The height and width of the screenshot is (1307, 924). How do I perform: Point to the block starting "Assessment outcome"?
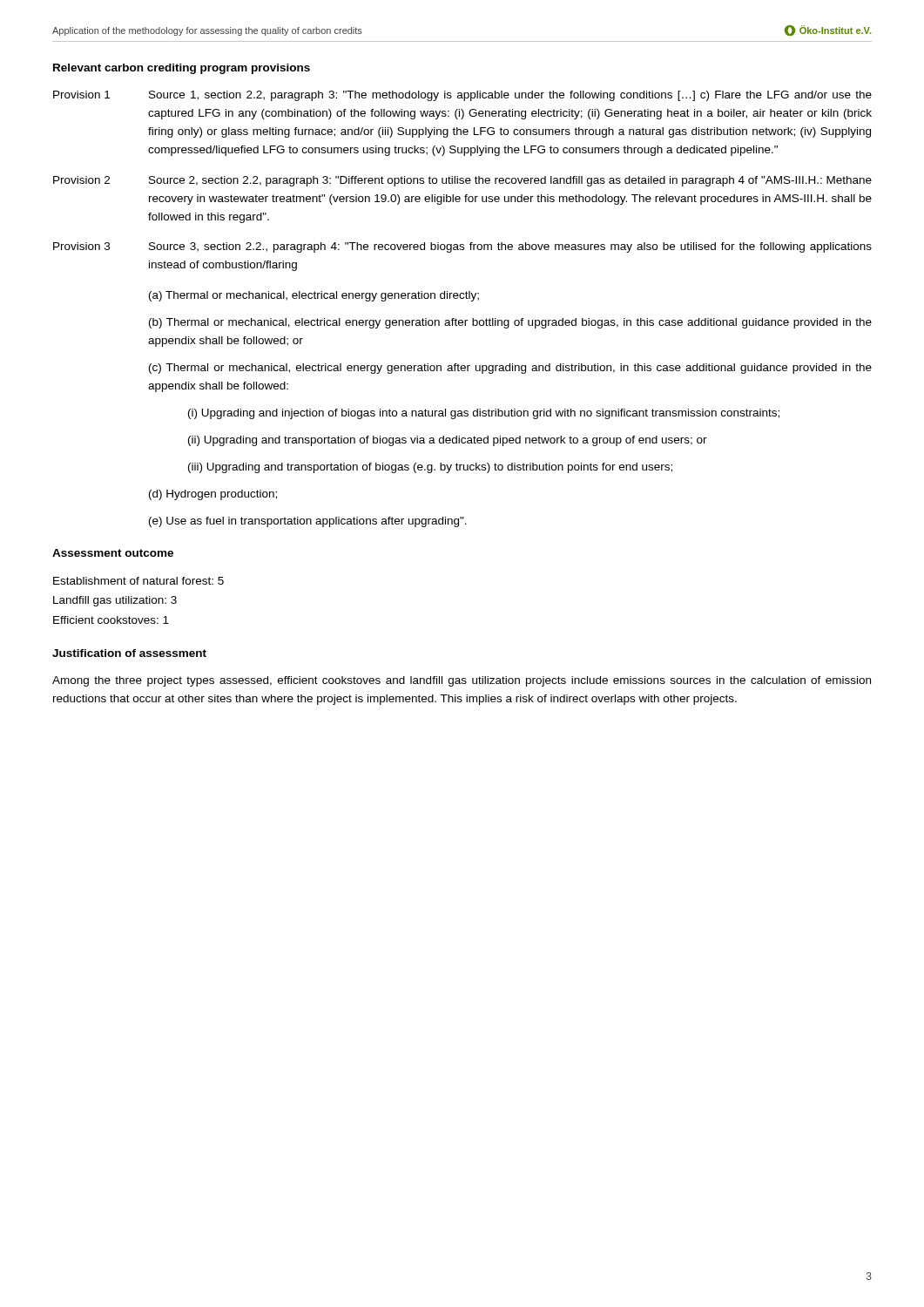(x=113, y=552)
